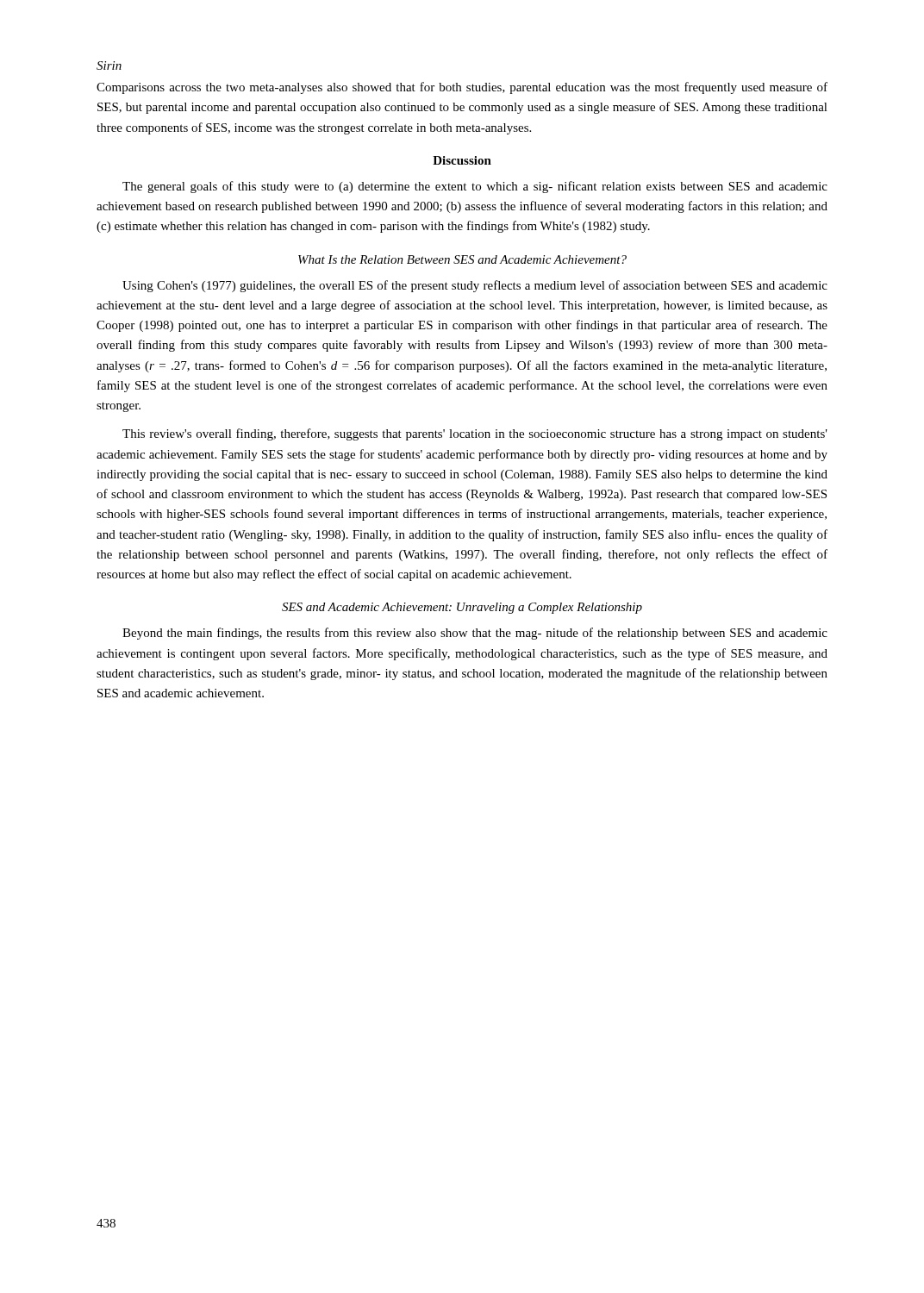Locate the region starting "The general goals of this study"
924x1293 pixels.
[x=462, y=207]
